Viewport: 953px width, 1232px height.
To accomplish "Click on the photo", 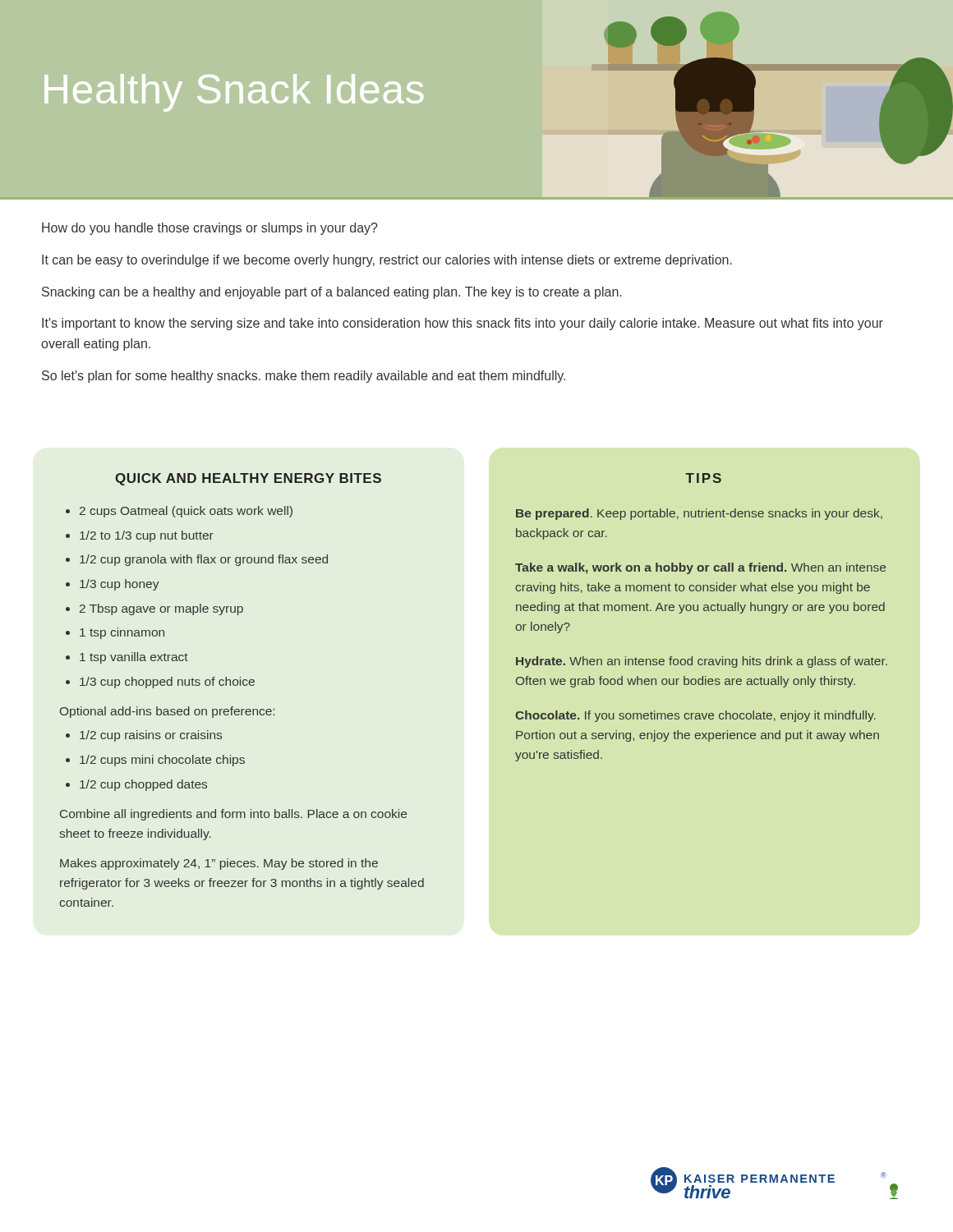I will 748,99.
